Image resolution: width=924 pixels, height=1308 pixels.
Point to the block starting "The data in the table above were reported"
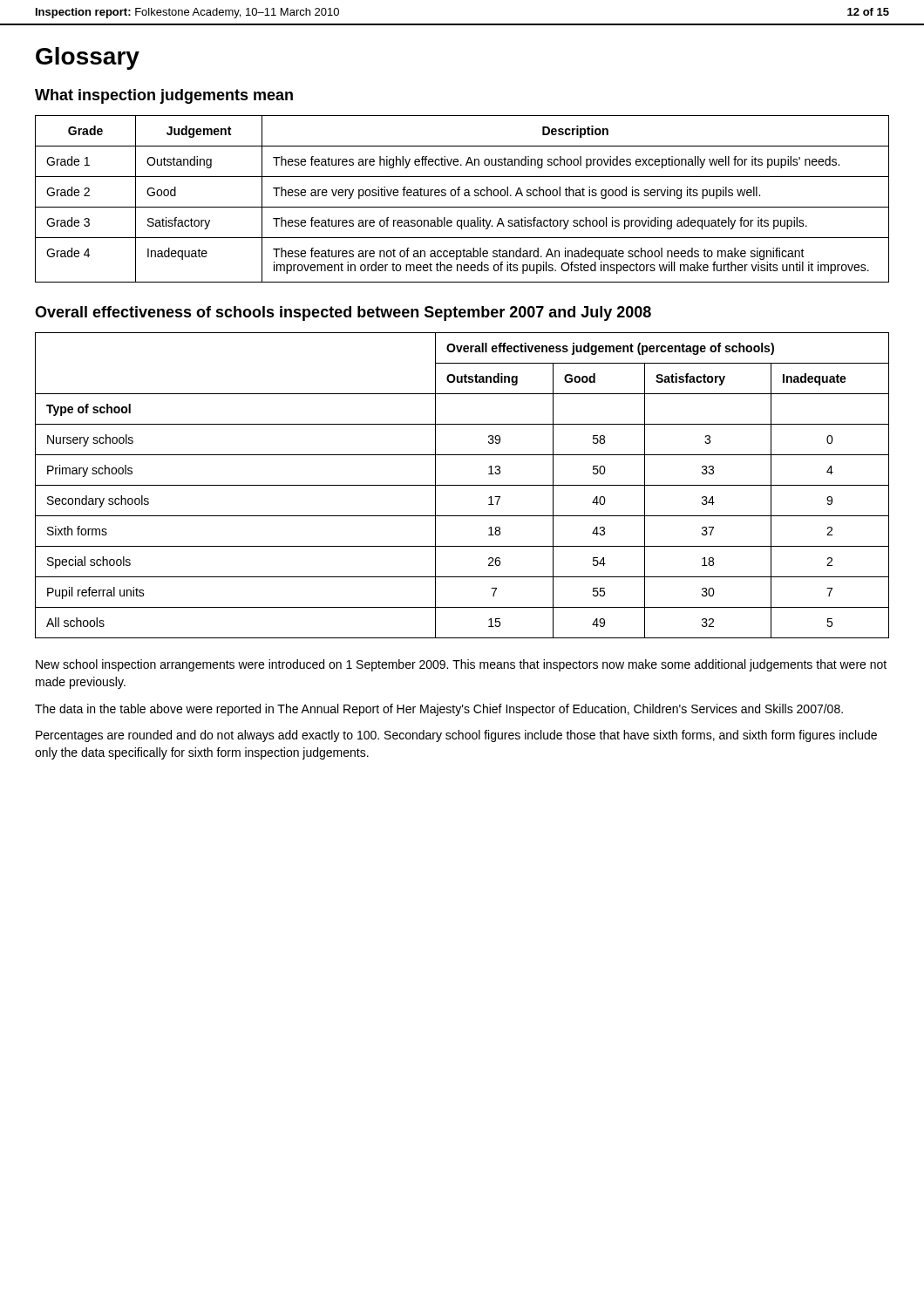click(x=439, y=709)
